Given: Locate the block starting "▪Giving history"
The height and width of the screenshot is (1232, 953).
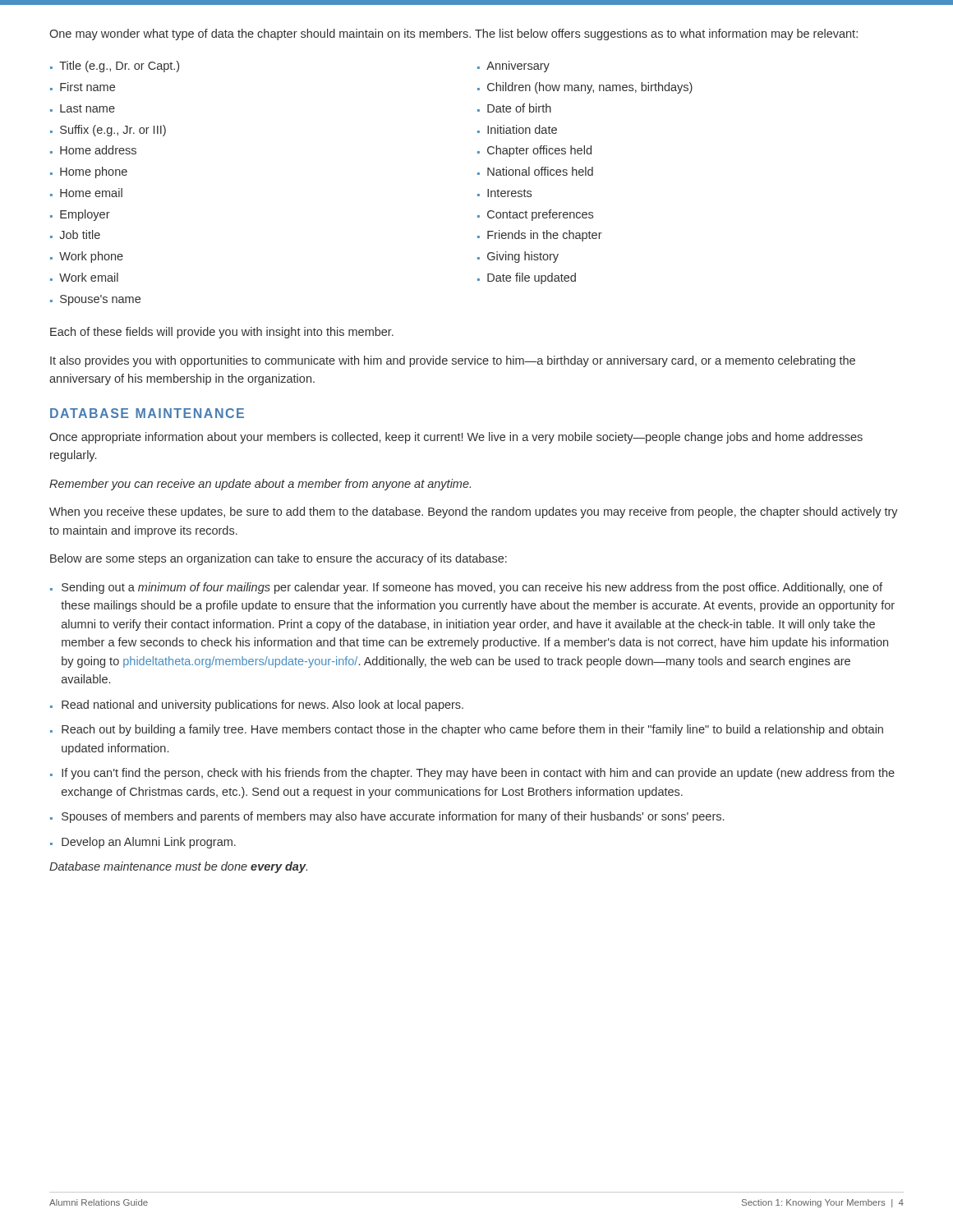Looking at the screenshot, I should tap(518, 257).
